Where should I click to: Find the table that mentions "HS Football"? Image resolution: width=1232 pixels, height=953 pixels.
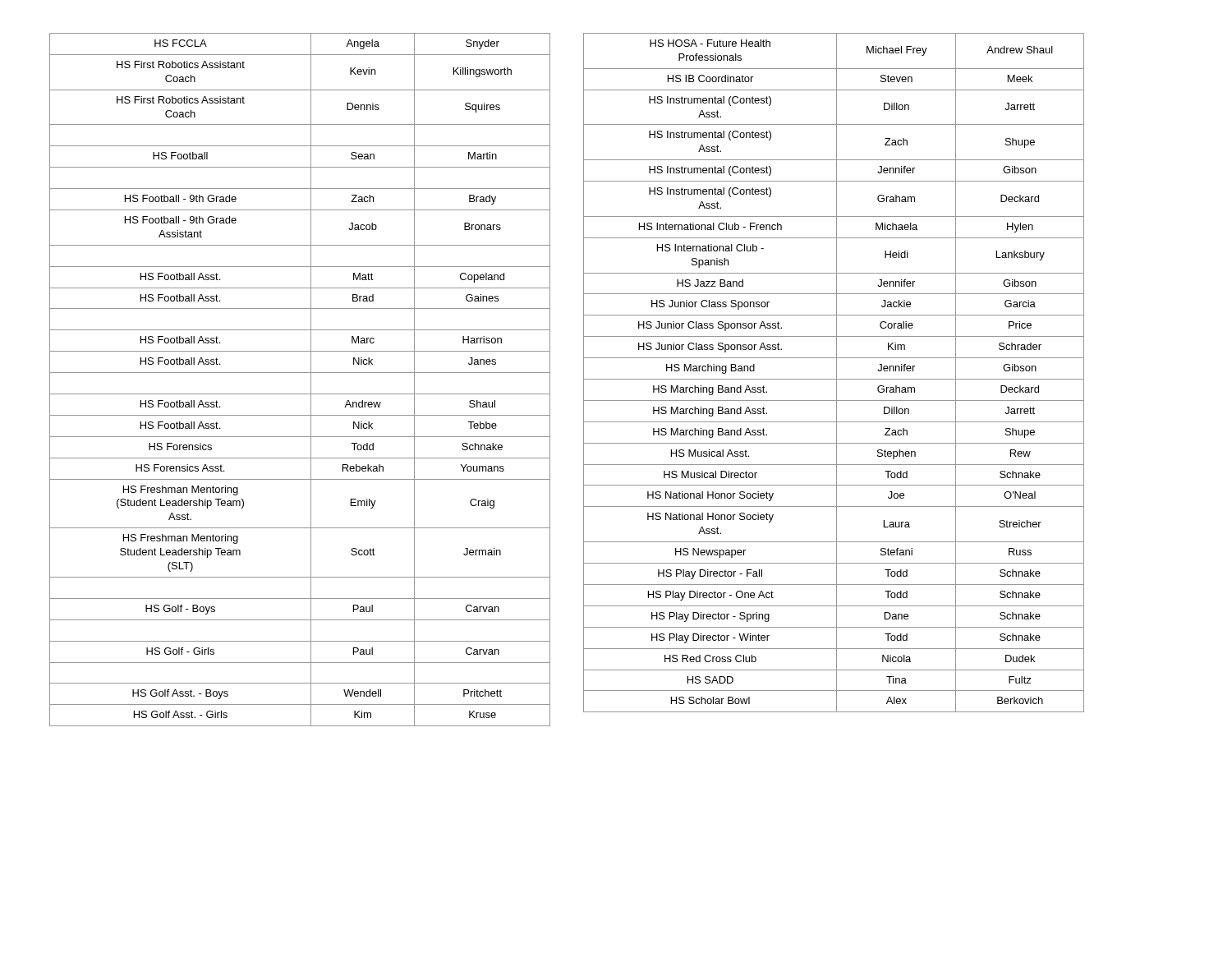pyautogui.click(x=300, y=380)
